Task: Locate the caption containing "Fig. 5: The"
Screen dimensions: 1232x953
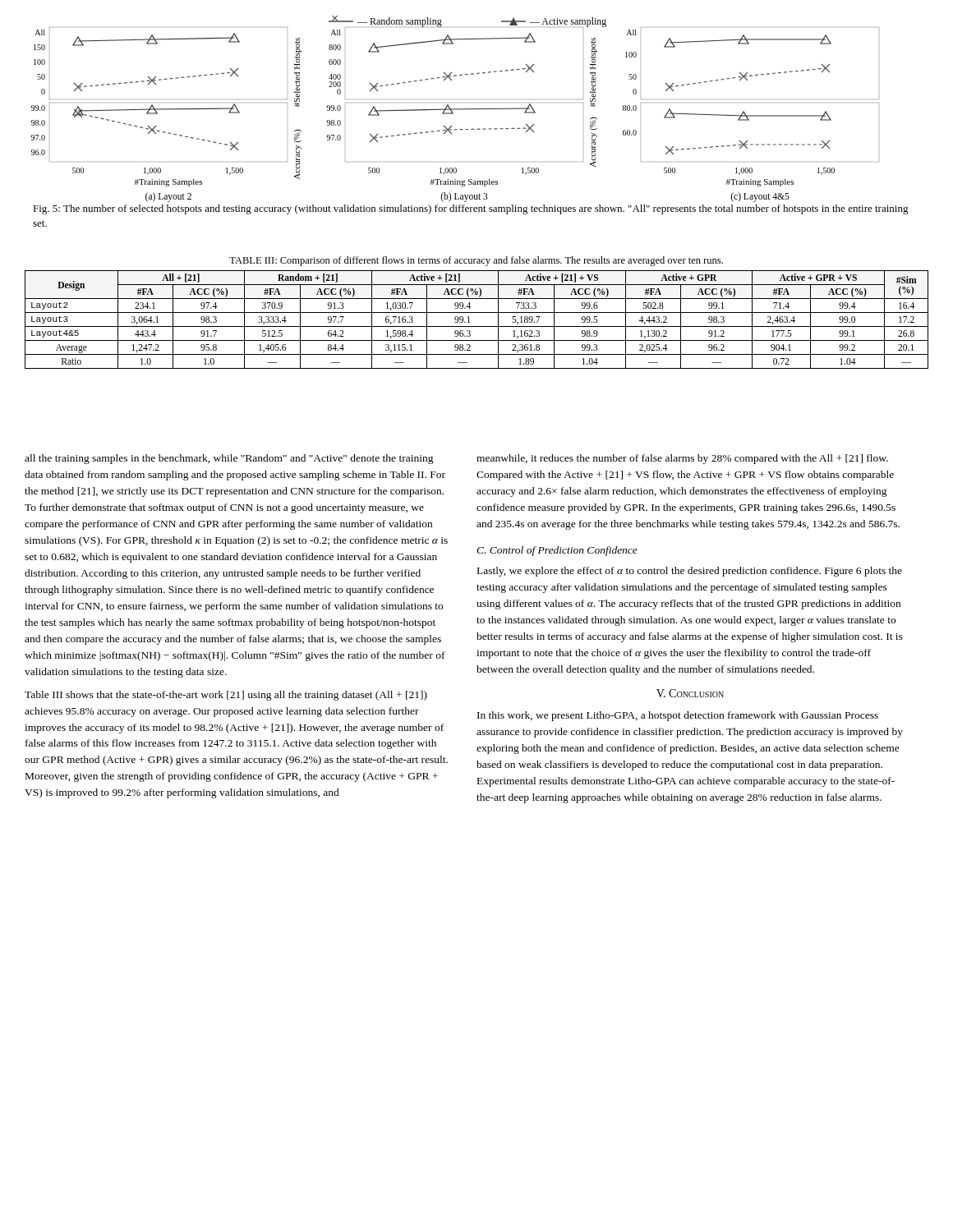Action: tap(470, 216)
